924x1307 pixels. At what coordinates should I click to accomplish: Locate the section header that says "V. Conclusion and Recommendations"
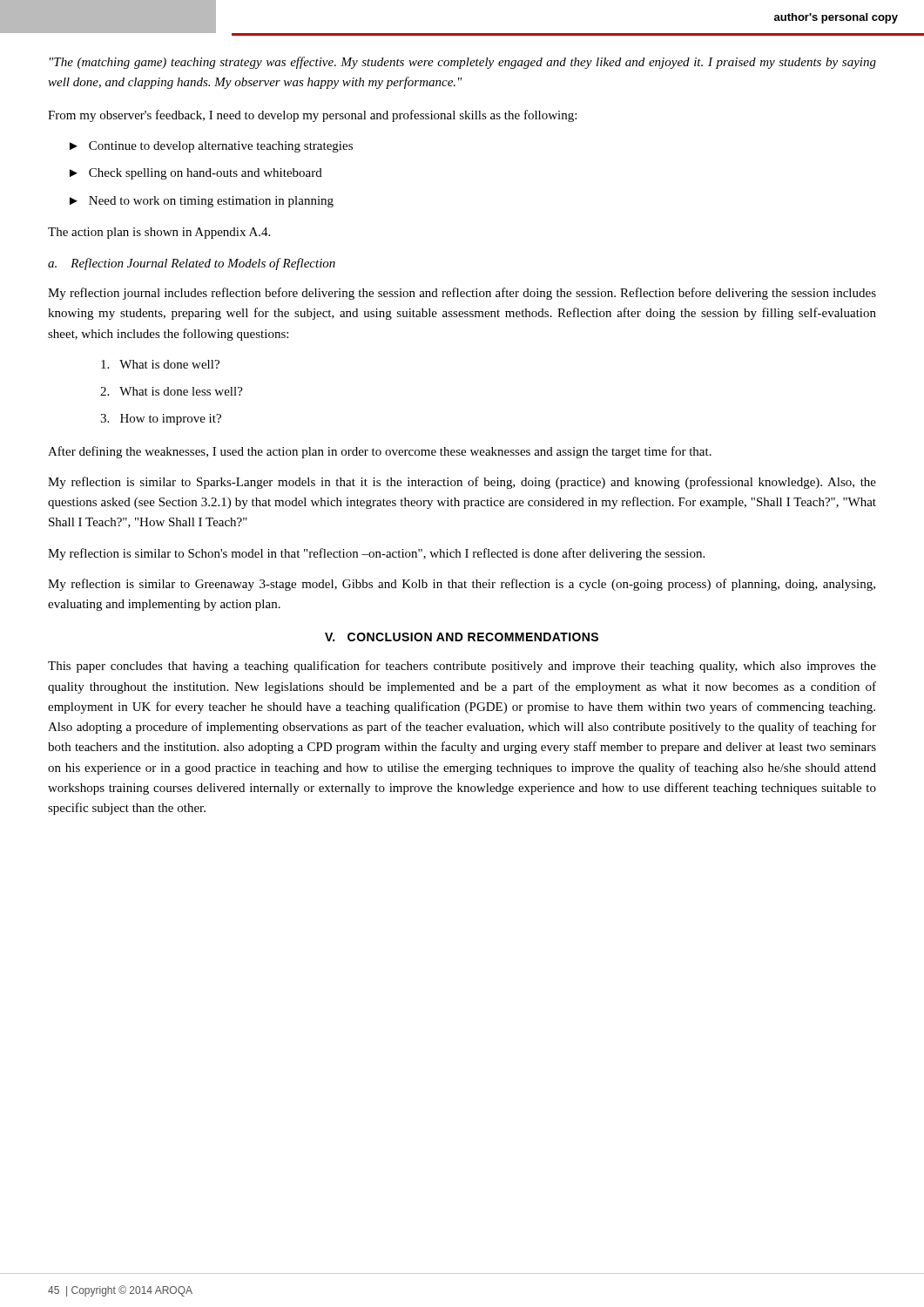click(x=462, y=637)
